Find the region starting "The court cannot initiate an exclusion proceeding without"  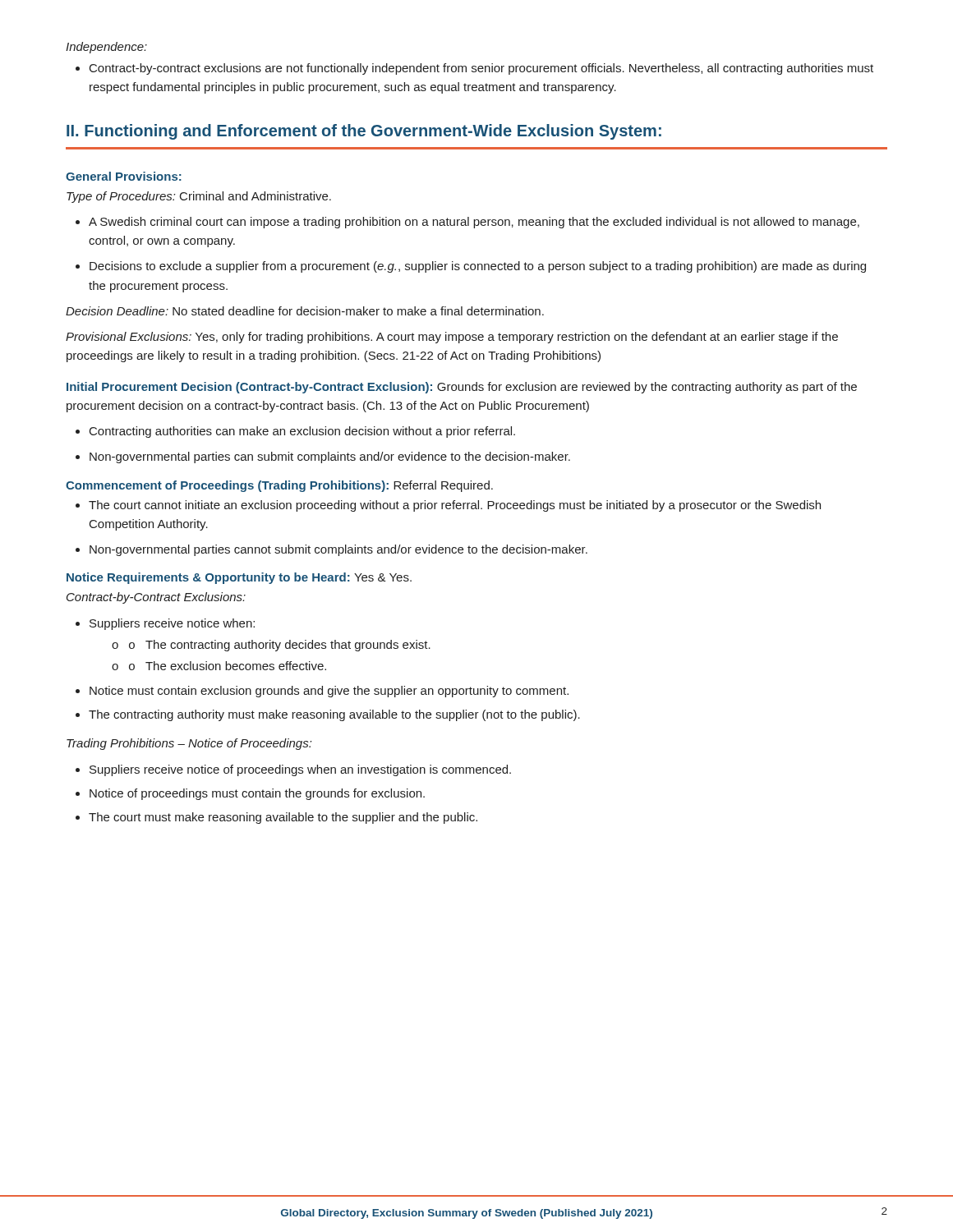(x=448, y=506)
